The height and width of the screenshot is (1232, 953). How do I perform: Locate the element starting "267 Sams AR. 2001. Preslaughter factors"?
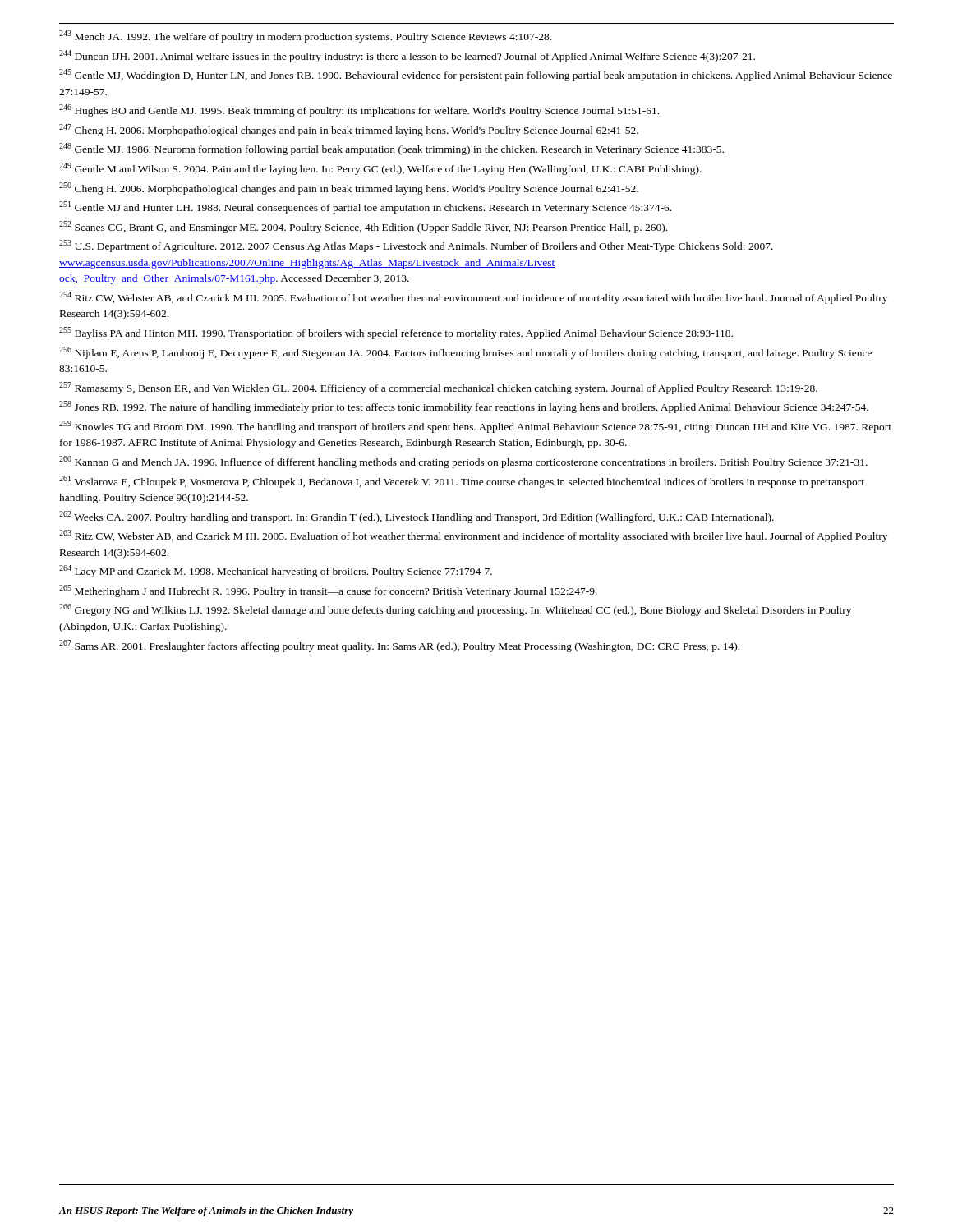(400, 645)
